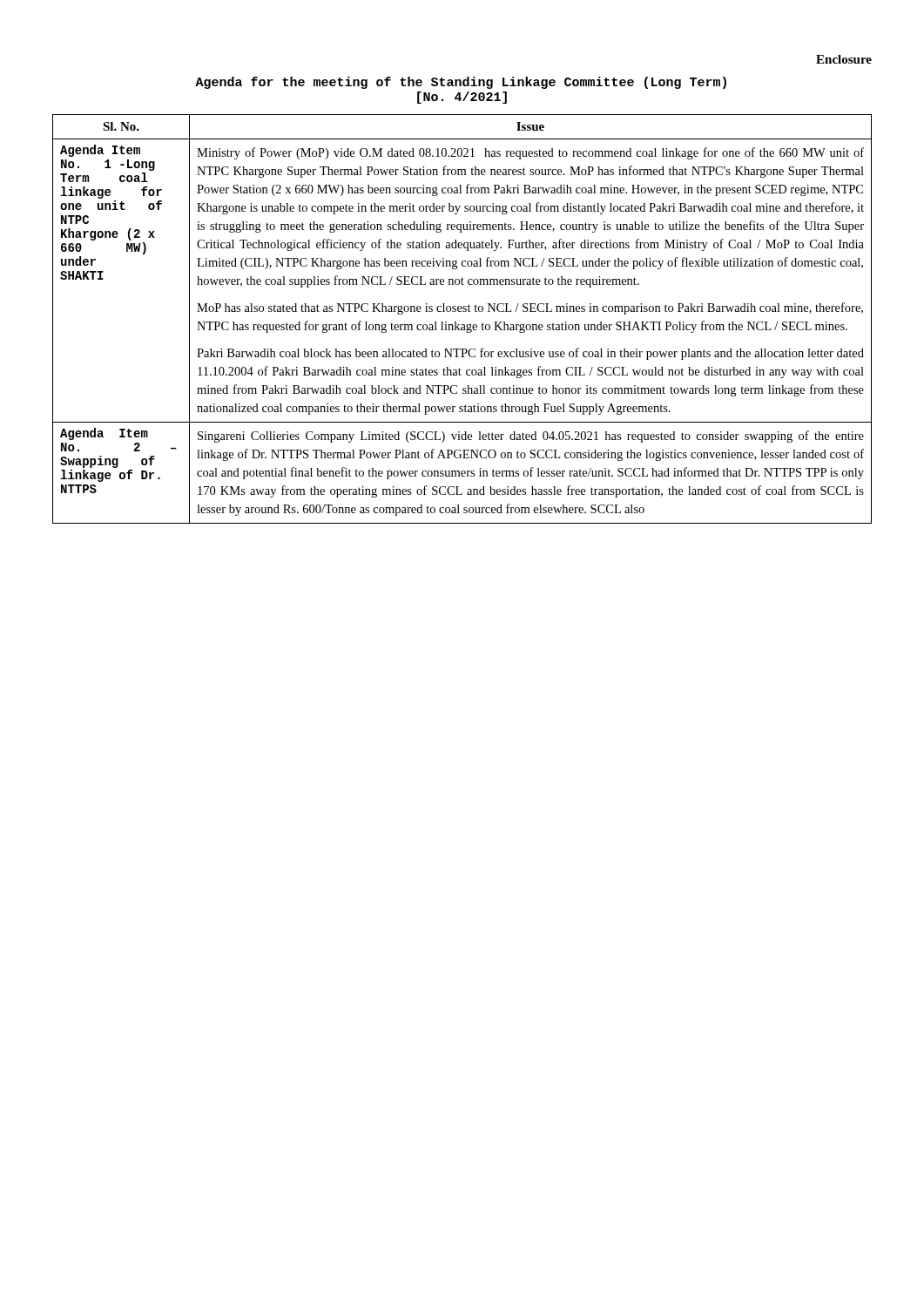Select the title
924x1307 pixels.
[x=462, y=91]
